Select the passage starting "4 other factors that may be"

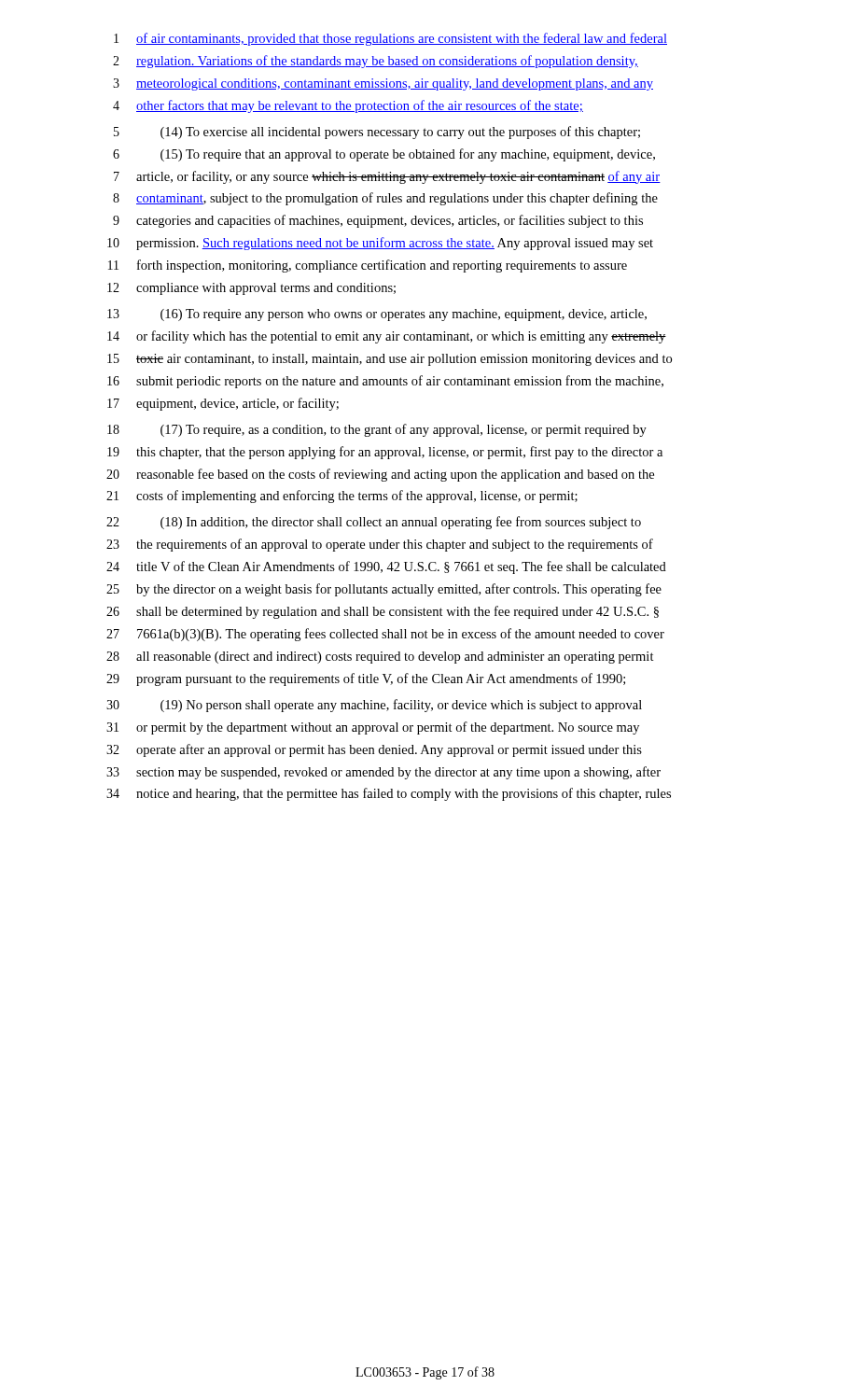(x=434, y=106)
